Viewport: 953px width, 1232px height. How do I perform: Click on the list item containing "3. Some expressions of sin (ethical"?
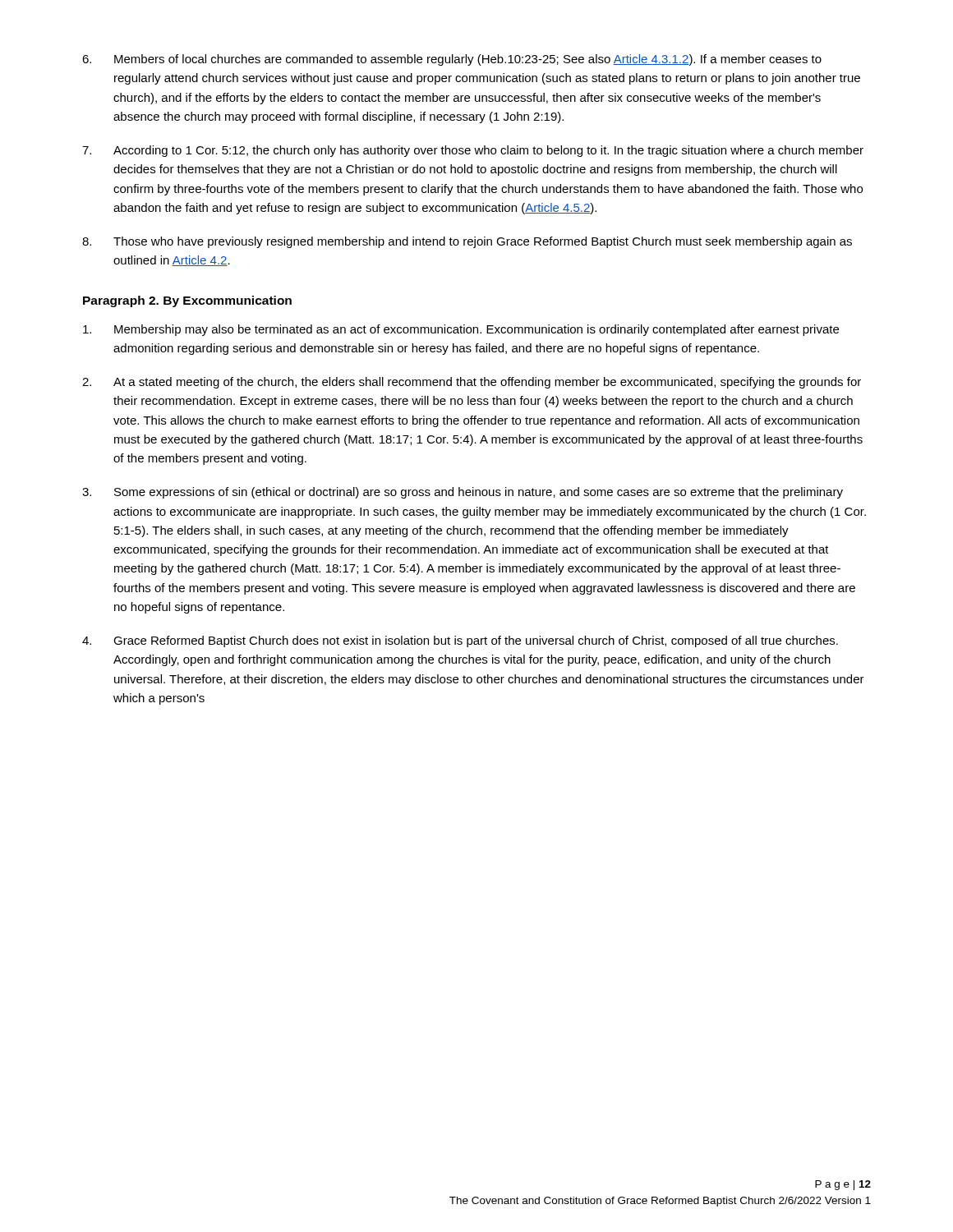[x=476, y=549]
